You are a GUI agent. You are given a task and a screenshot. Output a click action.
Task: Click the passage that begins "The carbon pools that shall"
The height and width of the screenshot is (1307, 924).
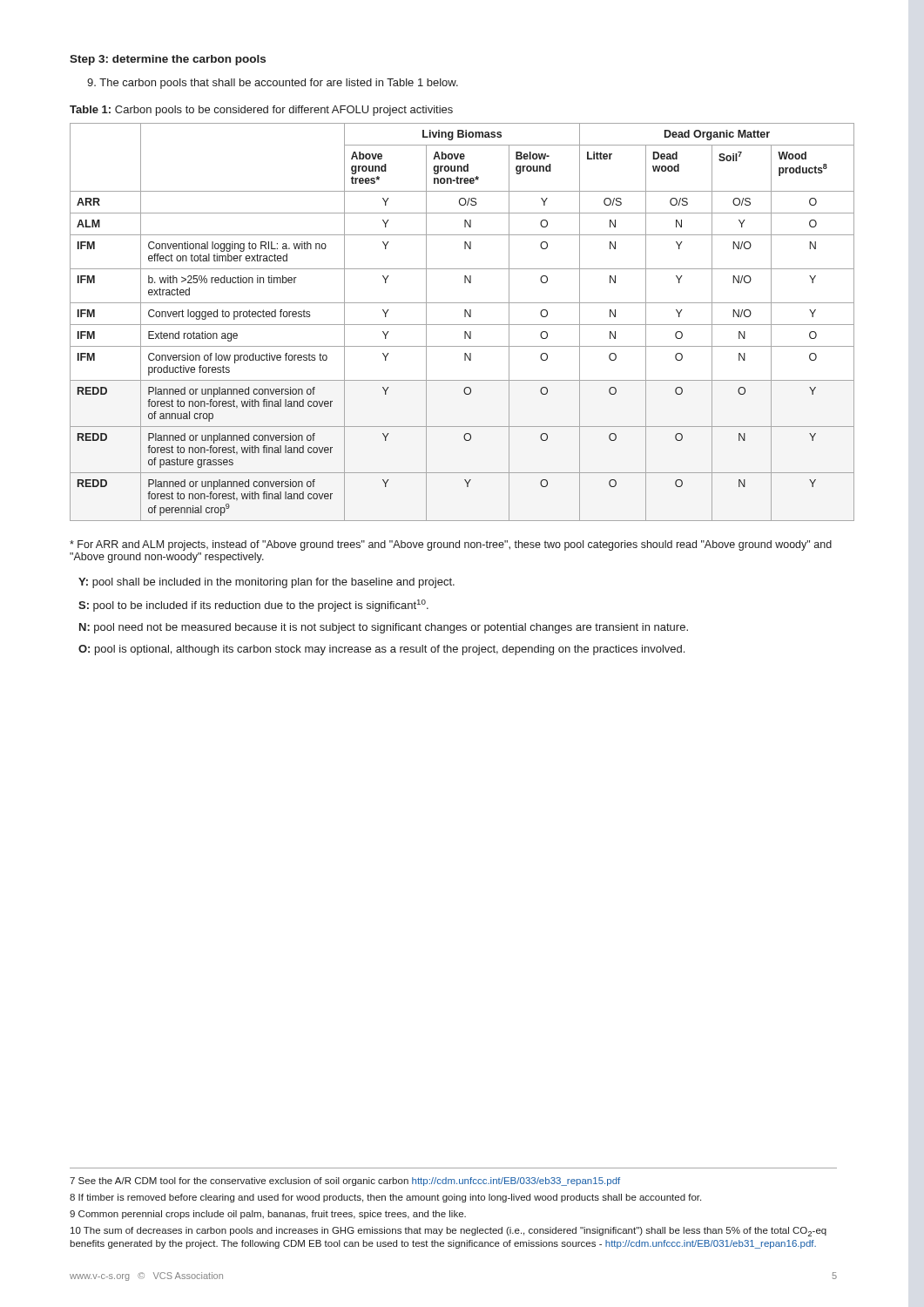[273, 82]
